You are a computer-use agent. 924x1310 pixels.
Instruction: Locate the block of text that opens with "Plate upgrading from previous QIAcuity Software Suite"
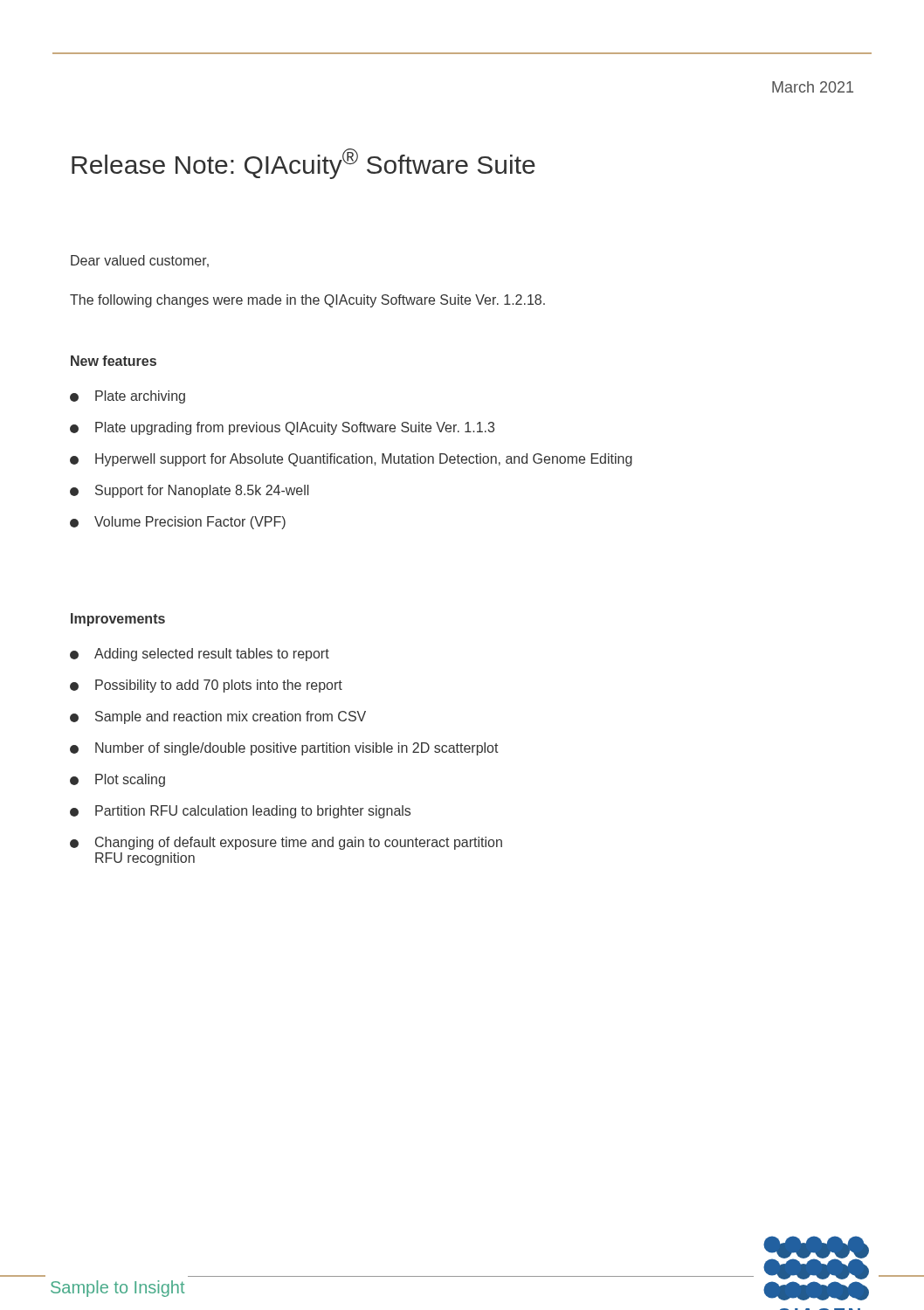(x=282, y=428)
